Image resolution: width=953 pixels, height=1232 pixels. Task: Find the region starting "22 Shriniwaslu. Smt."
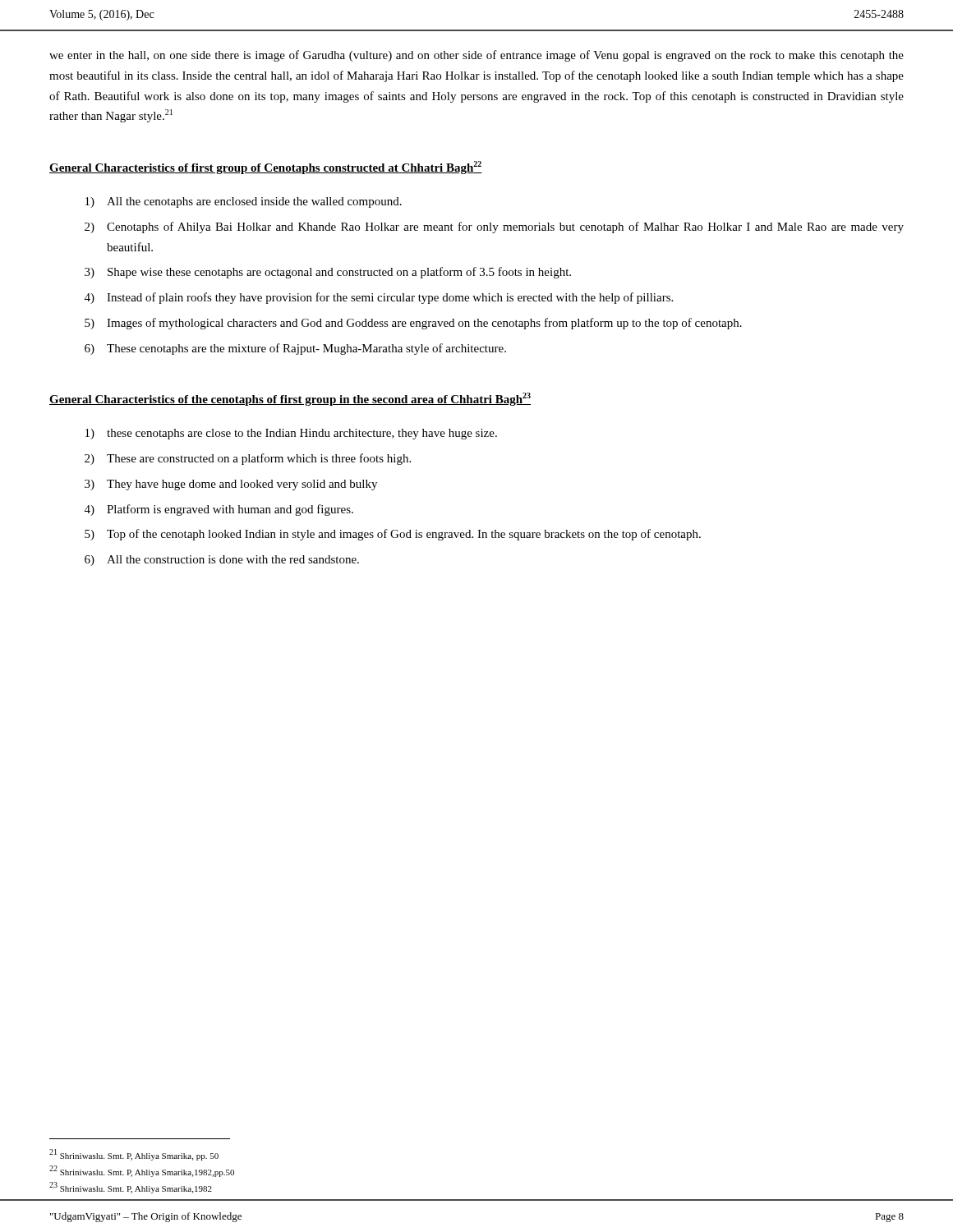pyautogui.click(x=142, y=1170)
